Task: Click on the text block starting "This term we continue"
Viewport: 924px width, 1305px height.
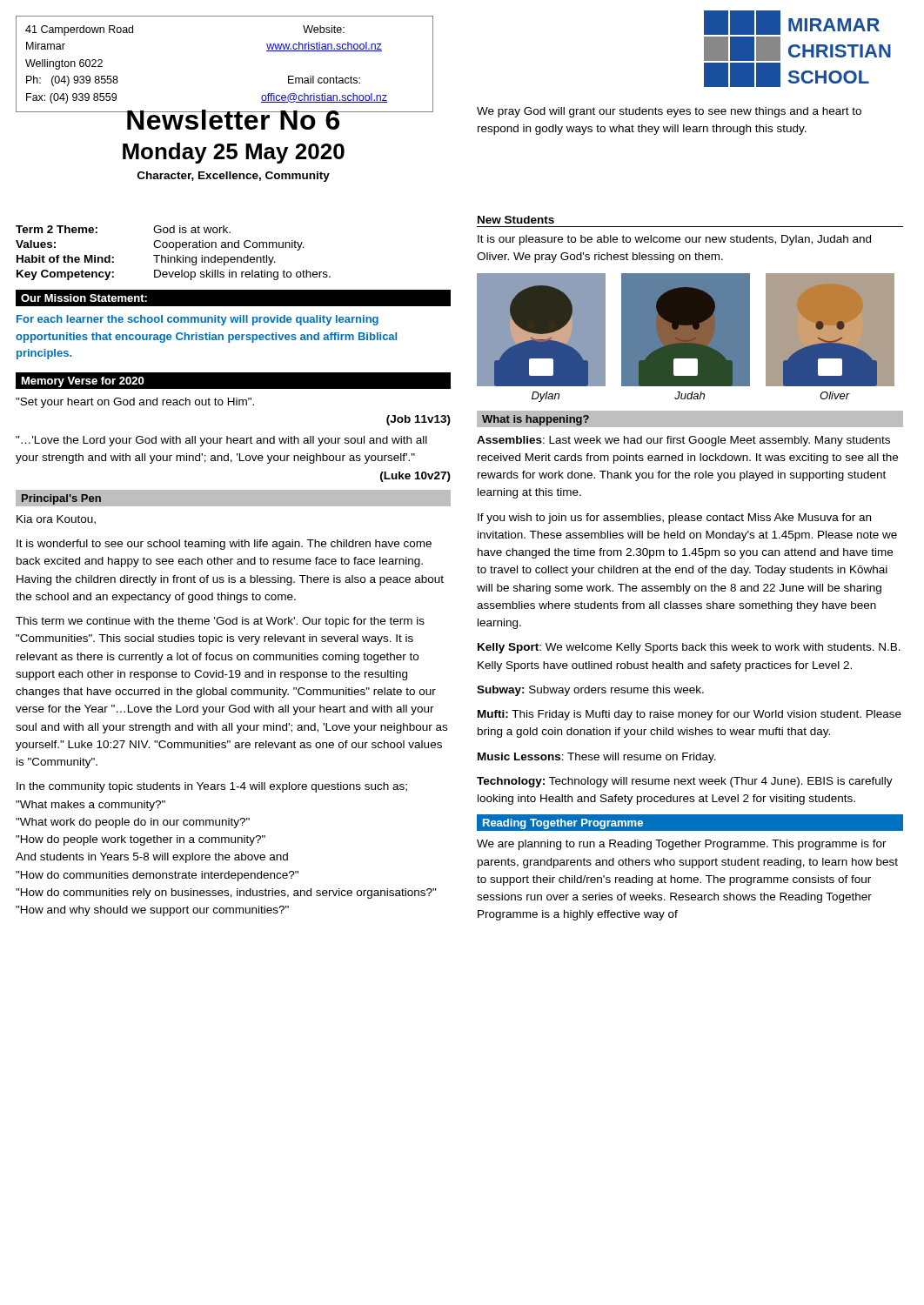Action: pyautogui.click(x=232, y=691)
